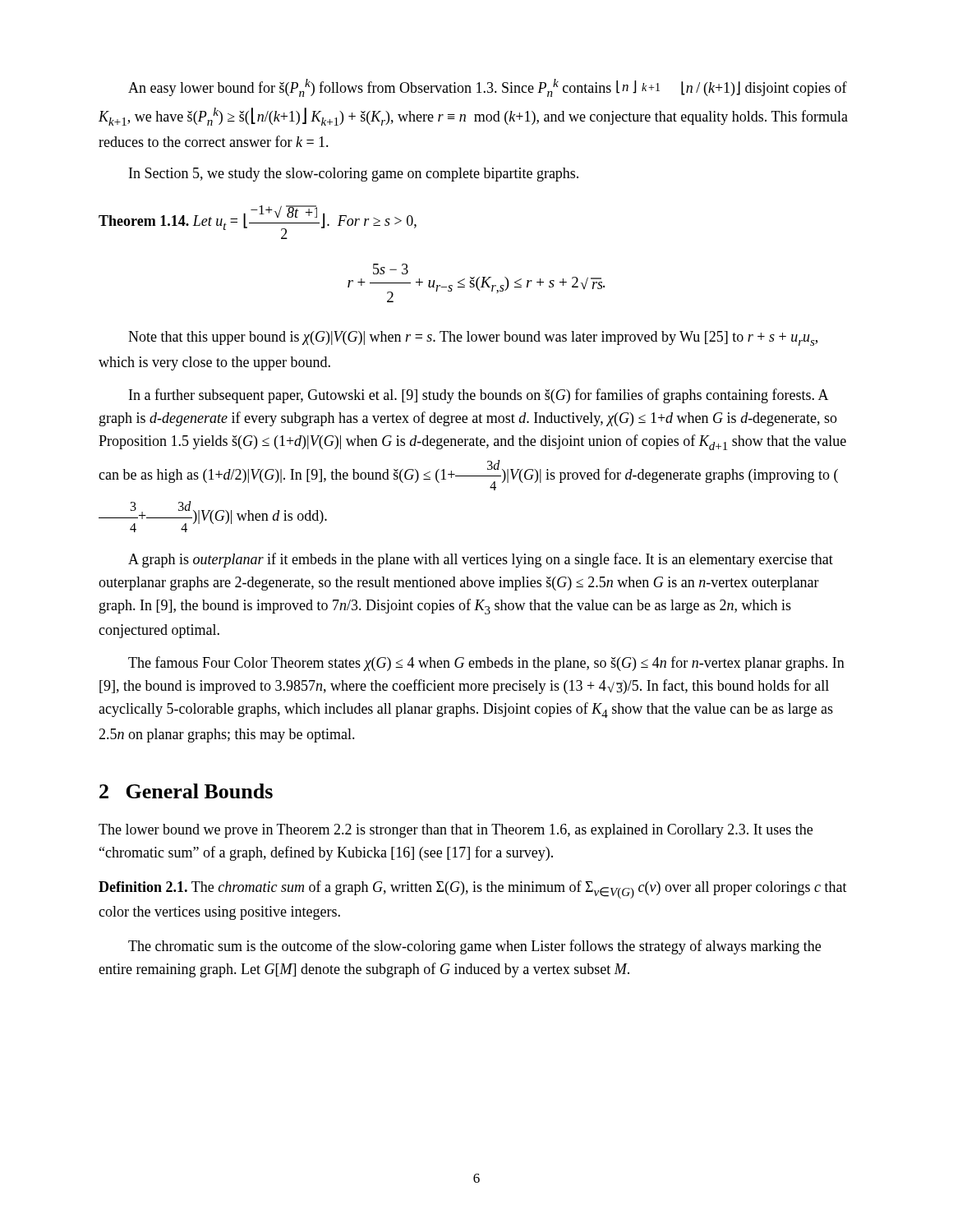Select the passage starting "Definition 2.1. The"
Image resolution: width=953 pixels, height=1232 pixels.
(x=473, y=899)
